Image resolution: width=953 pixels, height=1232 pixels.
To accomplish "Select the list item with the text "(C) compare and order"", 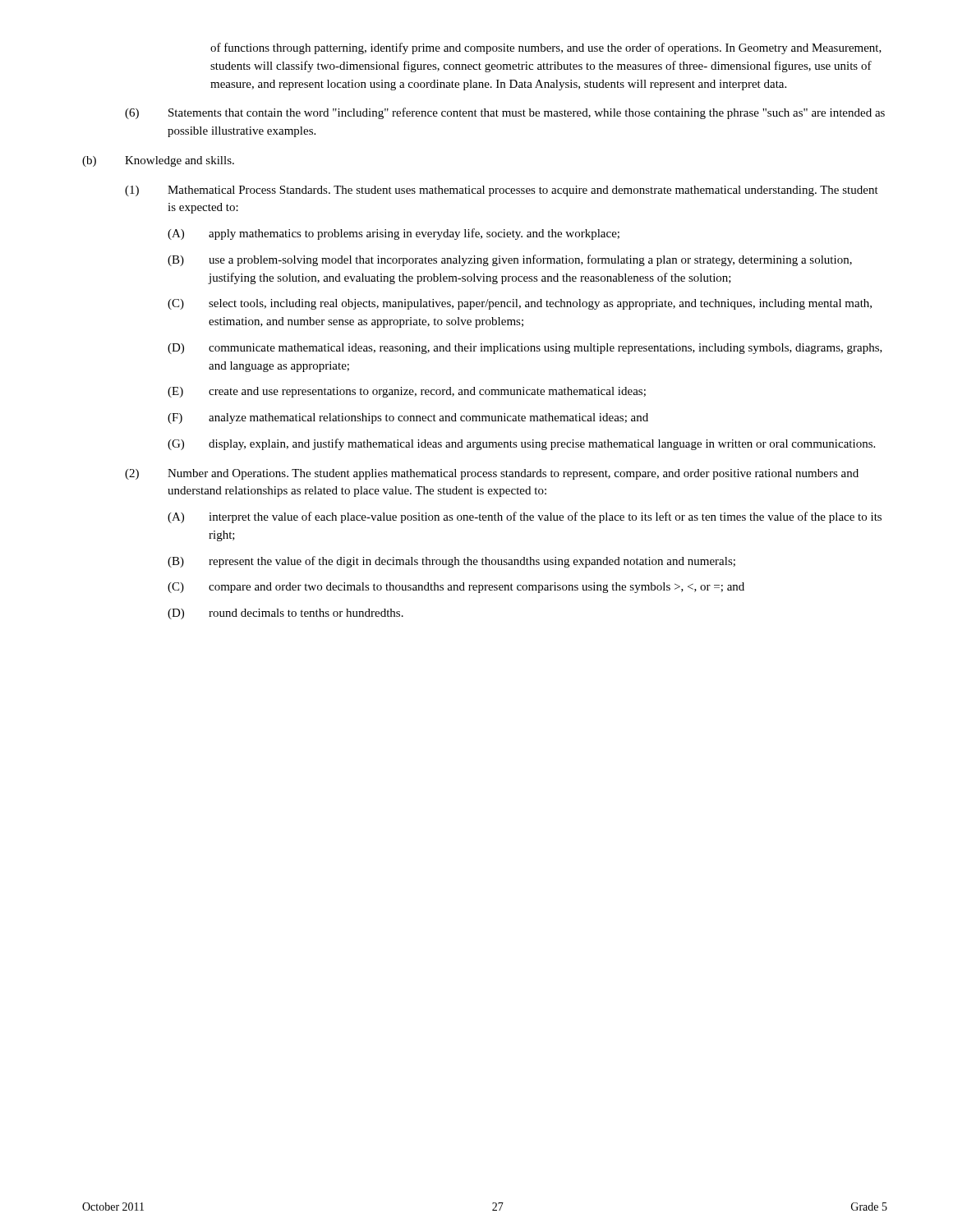I will [x=456, y=587].
